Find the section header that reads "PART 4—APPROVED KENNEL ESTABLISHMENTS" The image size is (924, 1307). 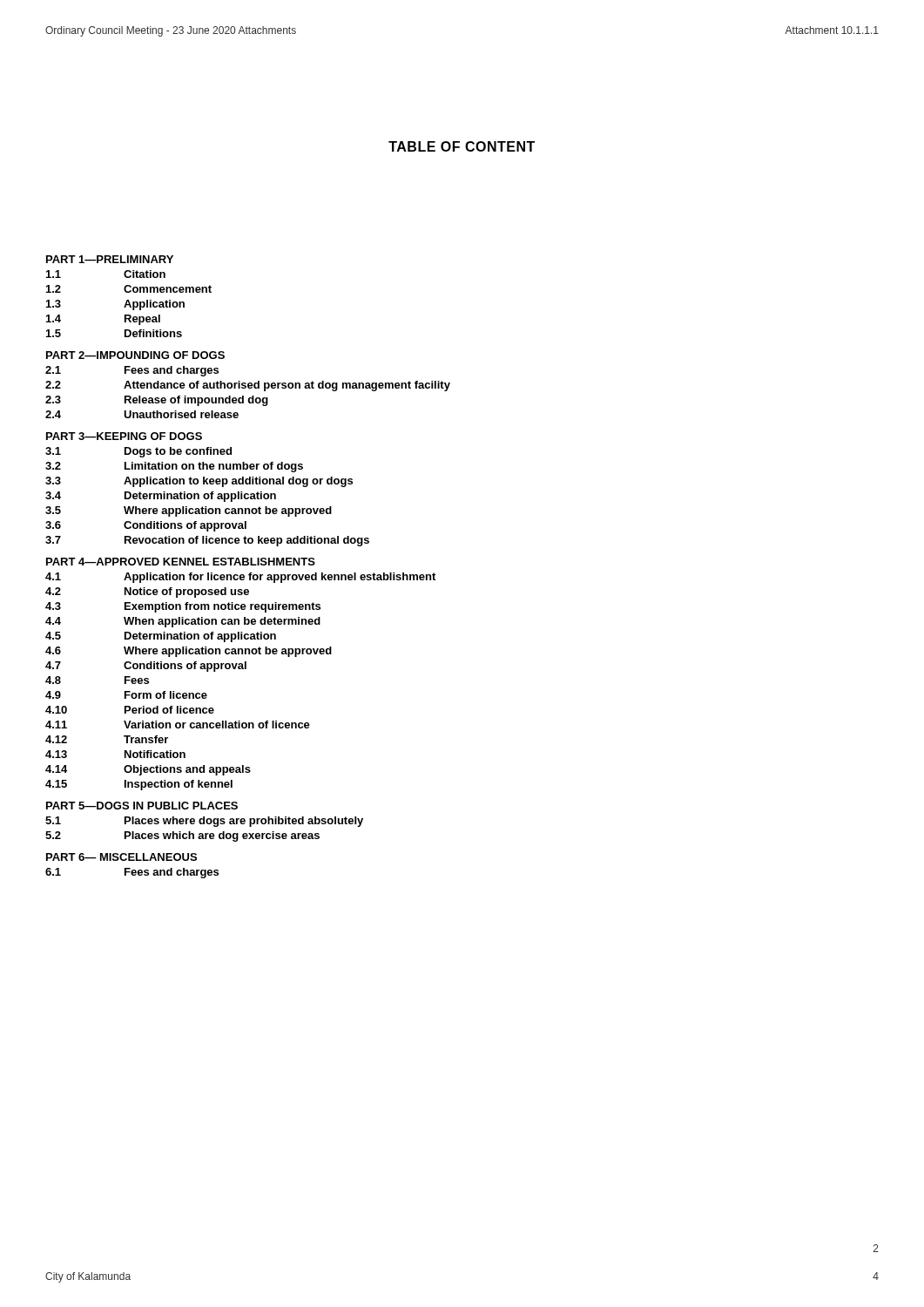coord(180,562)
